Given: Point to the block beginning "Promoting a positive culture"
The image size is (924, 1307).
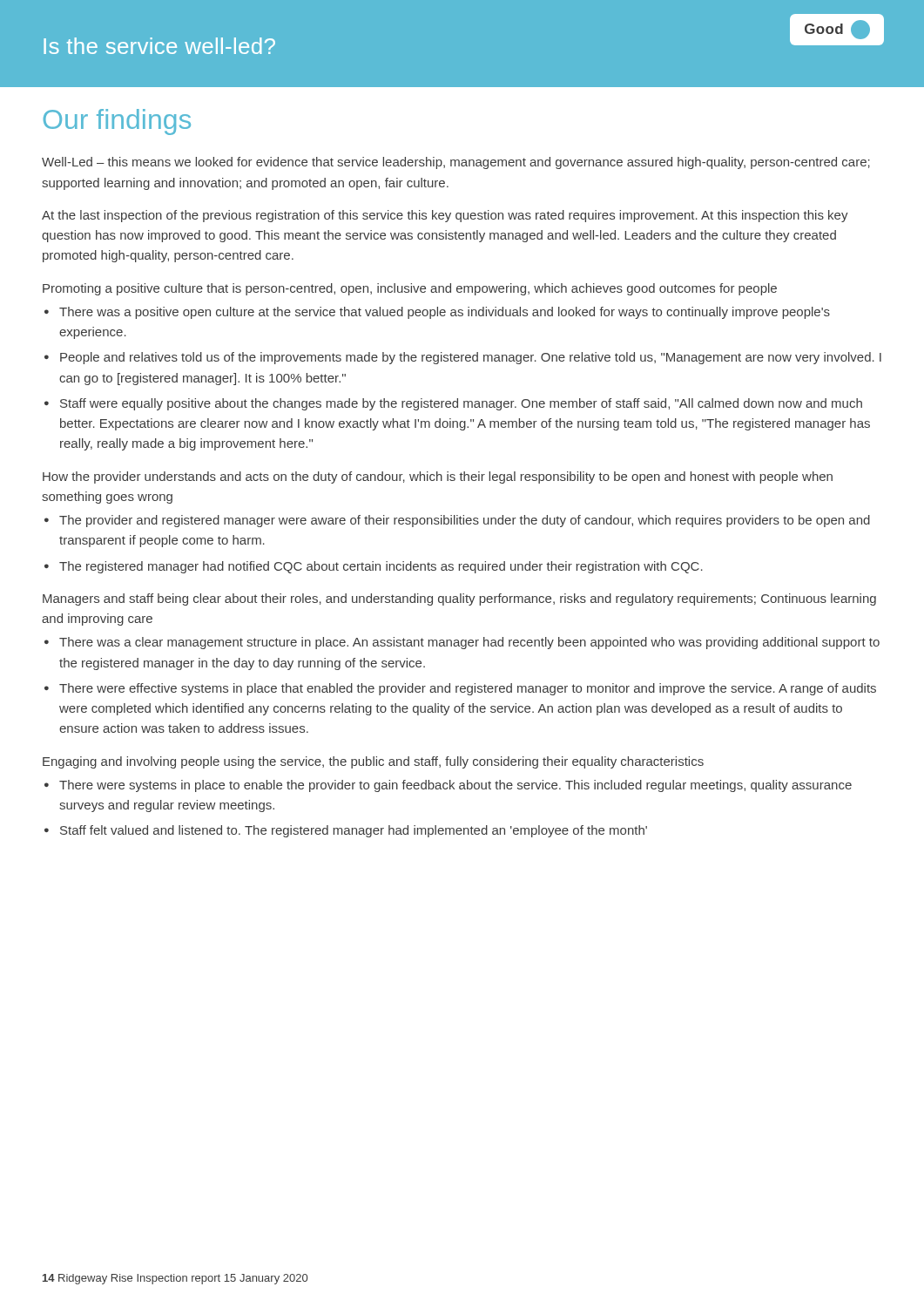Looking at the screenshot, I should [410, 288].
